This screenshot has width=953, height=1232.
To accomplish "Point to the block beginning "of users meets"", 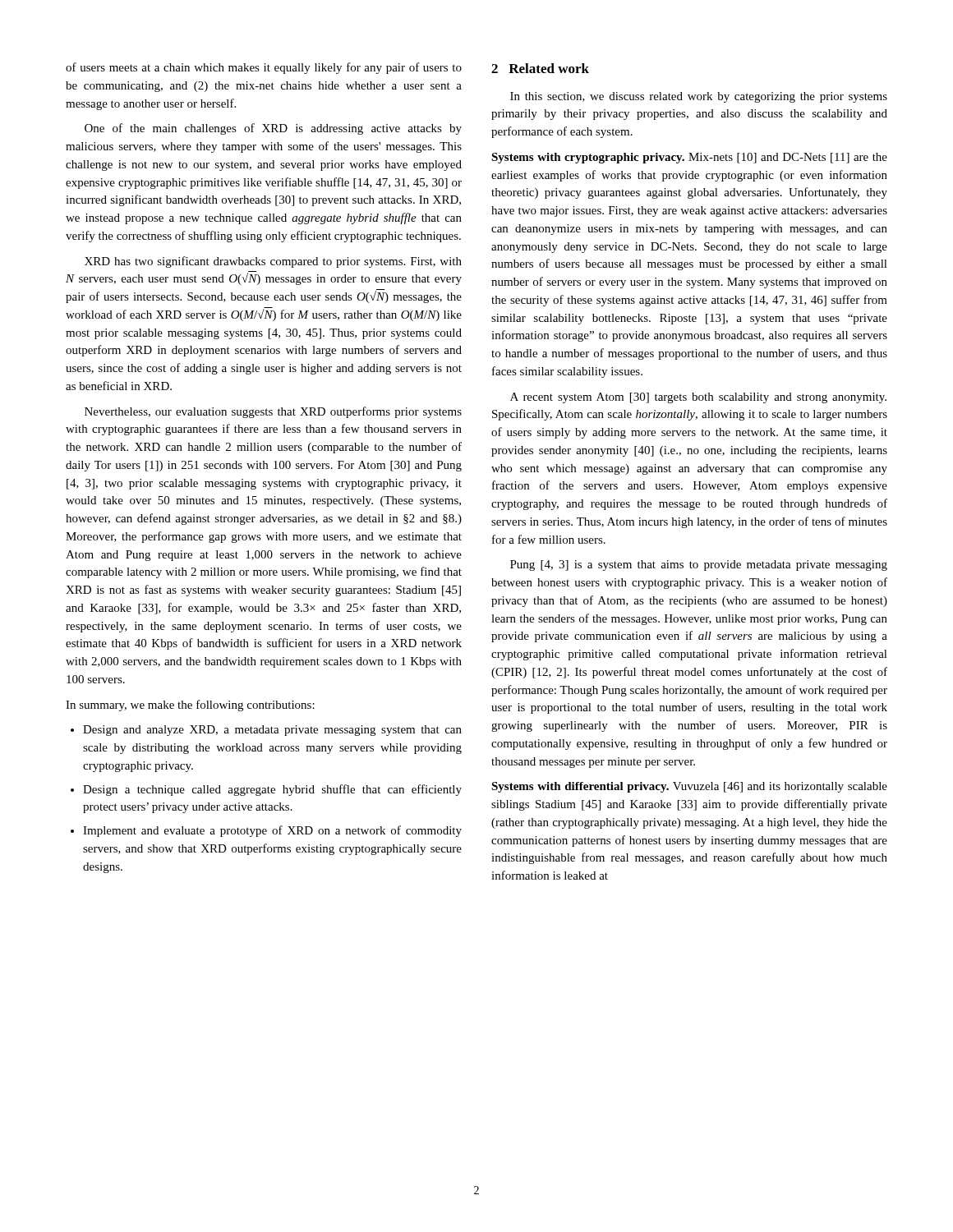I will click(264, 86).
